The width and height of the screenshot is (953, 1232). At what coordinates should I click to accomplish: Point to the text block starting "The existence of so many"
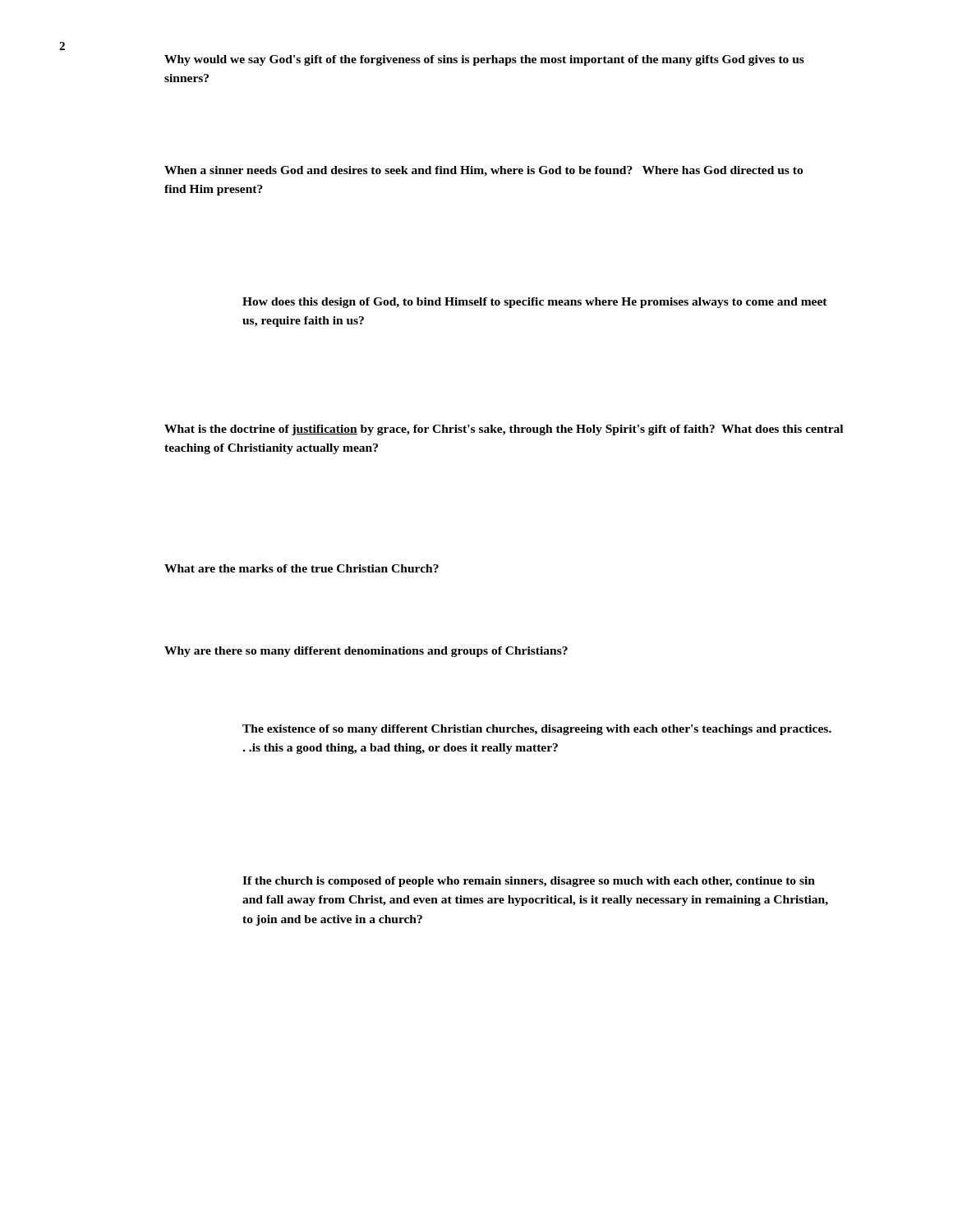537,738
